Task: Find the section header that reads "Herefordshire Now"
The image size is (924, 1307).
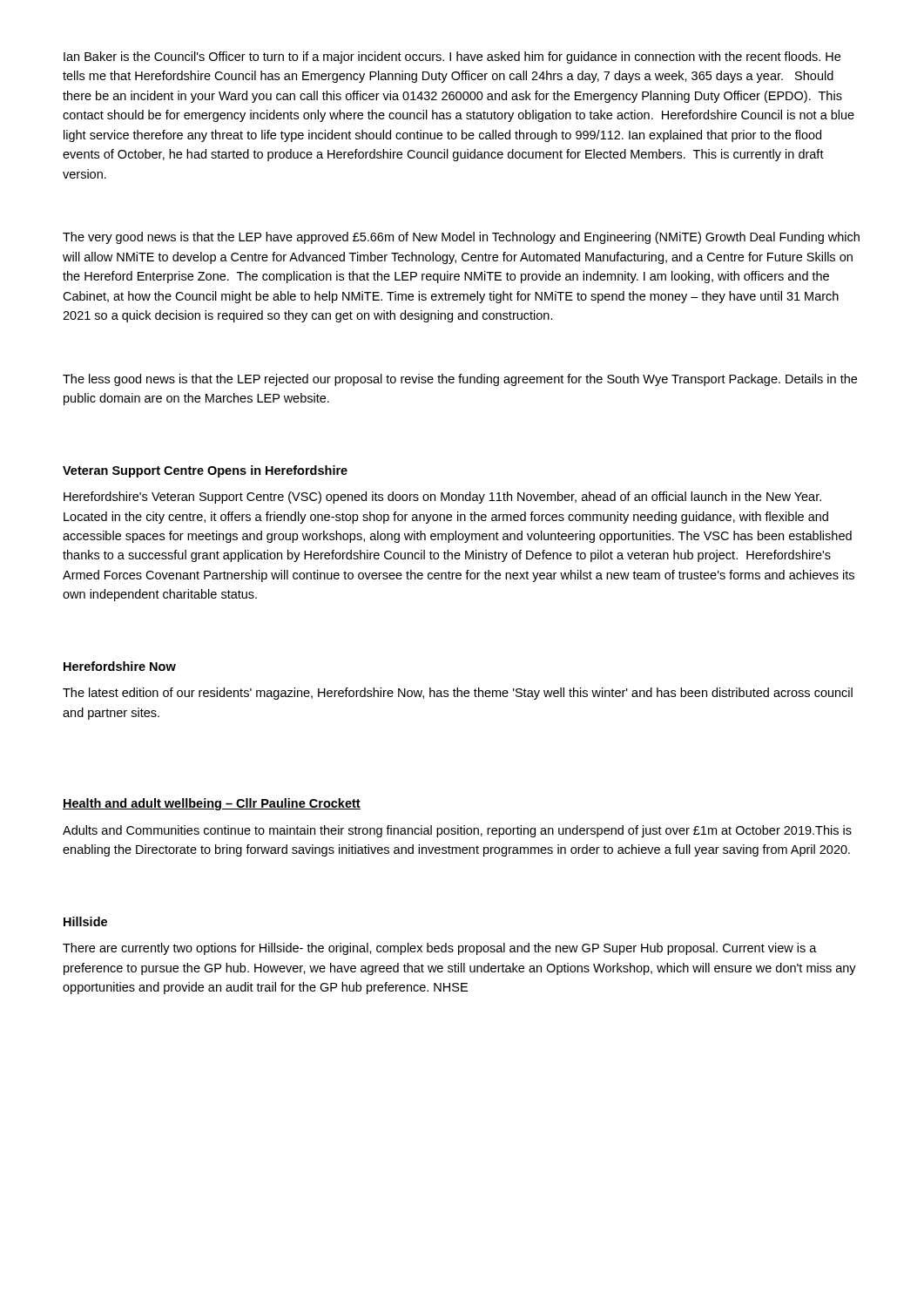Action: click(119, 666)
